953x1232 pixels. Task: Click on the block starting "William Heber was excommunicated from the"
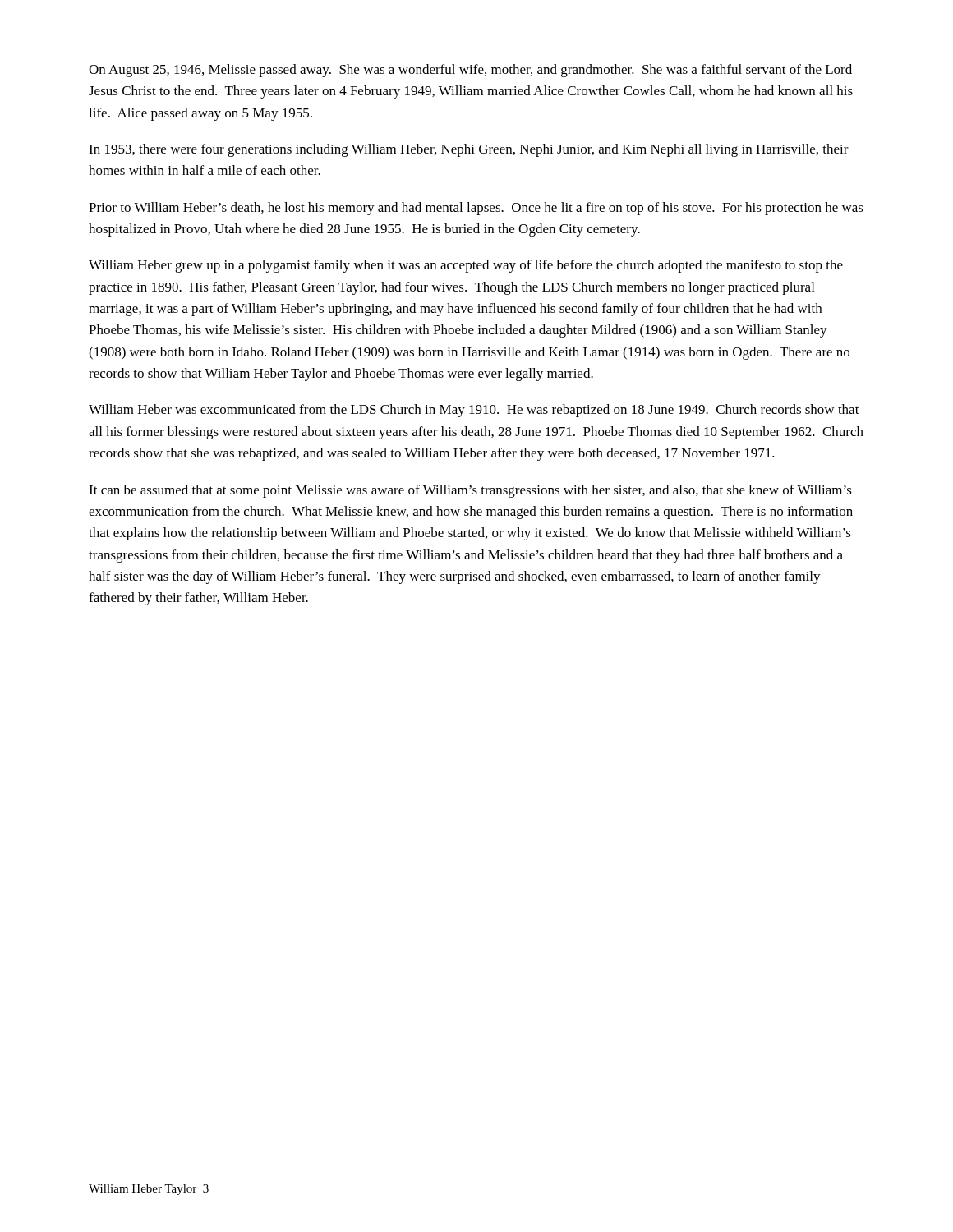click(476, 431)
